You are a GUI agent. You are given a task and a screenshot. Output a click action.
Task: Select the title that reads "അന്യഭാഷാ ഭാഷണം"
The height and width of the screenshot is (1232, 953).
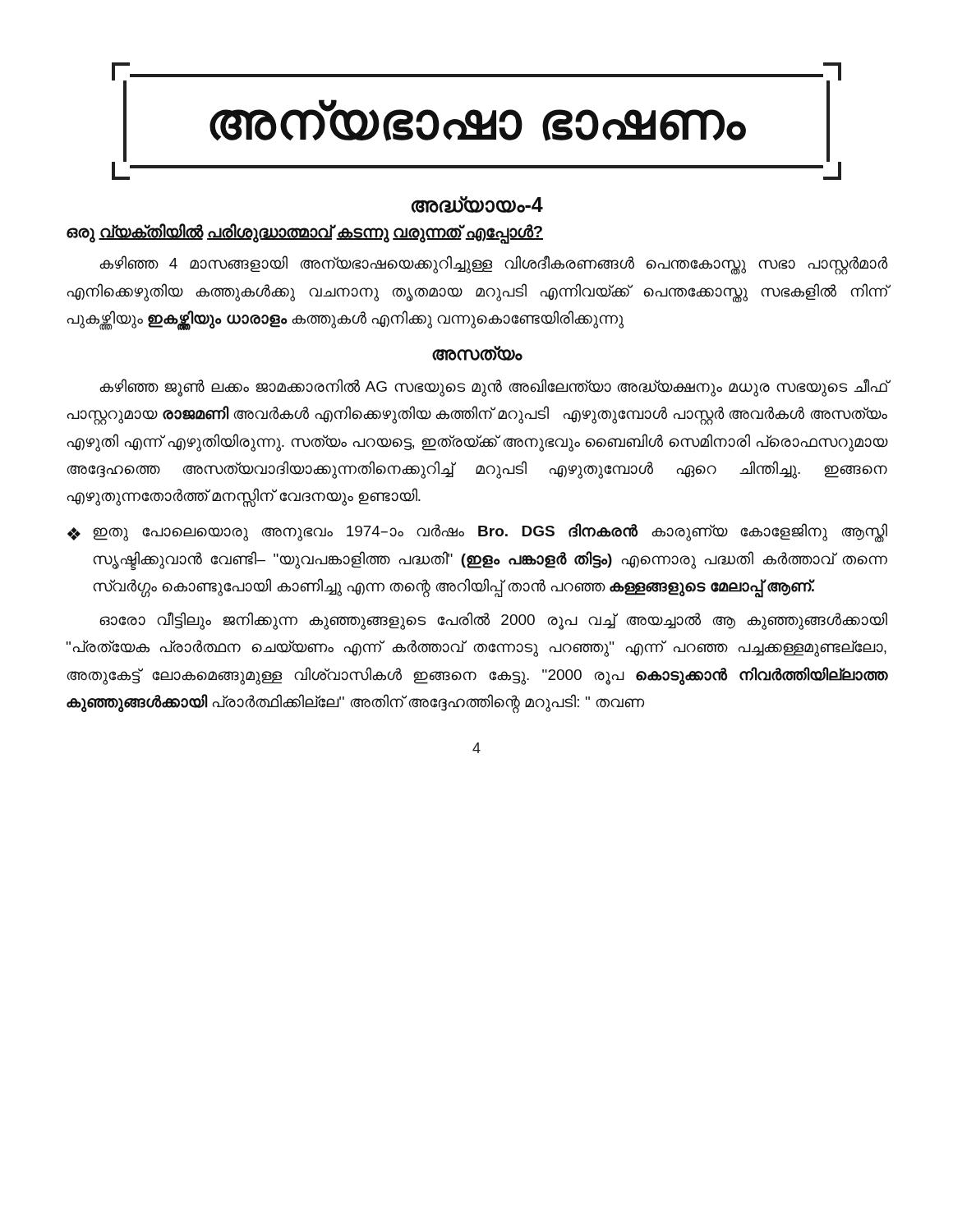pyautogui.click(x=476, y=121)
